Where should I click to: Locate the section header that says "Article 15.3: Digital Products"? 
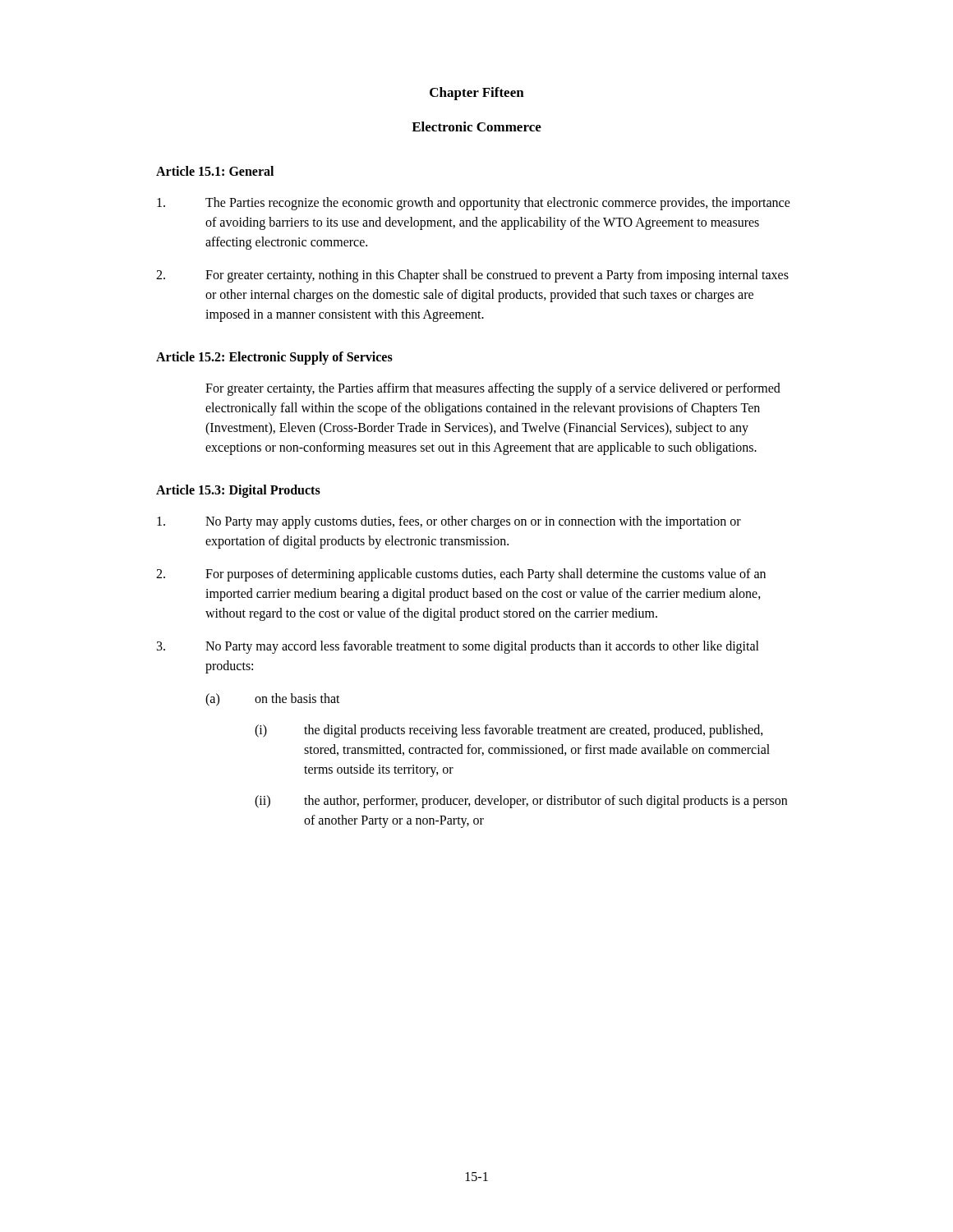tap(238, 490)
